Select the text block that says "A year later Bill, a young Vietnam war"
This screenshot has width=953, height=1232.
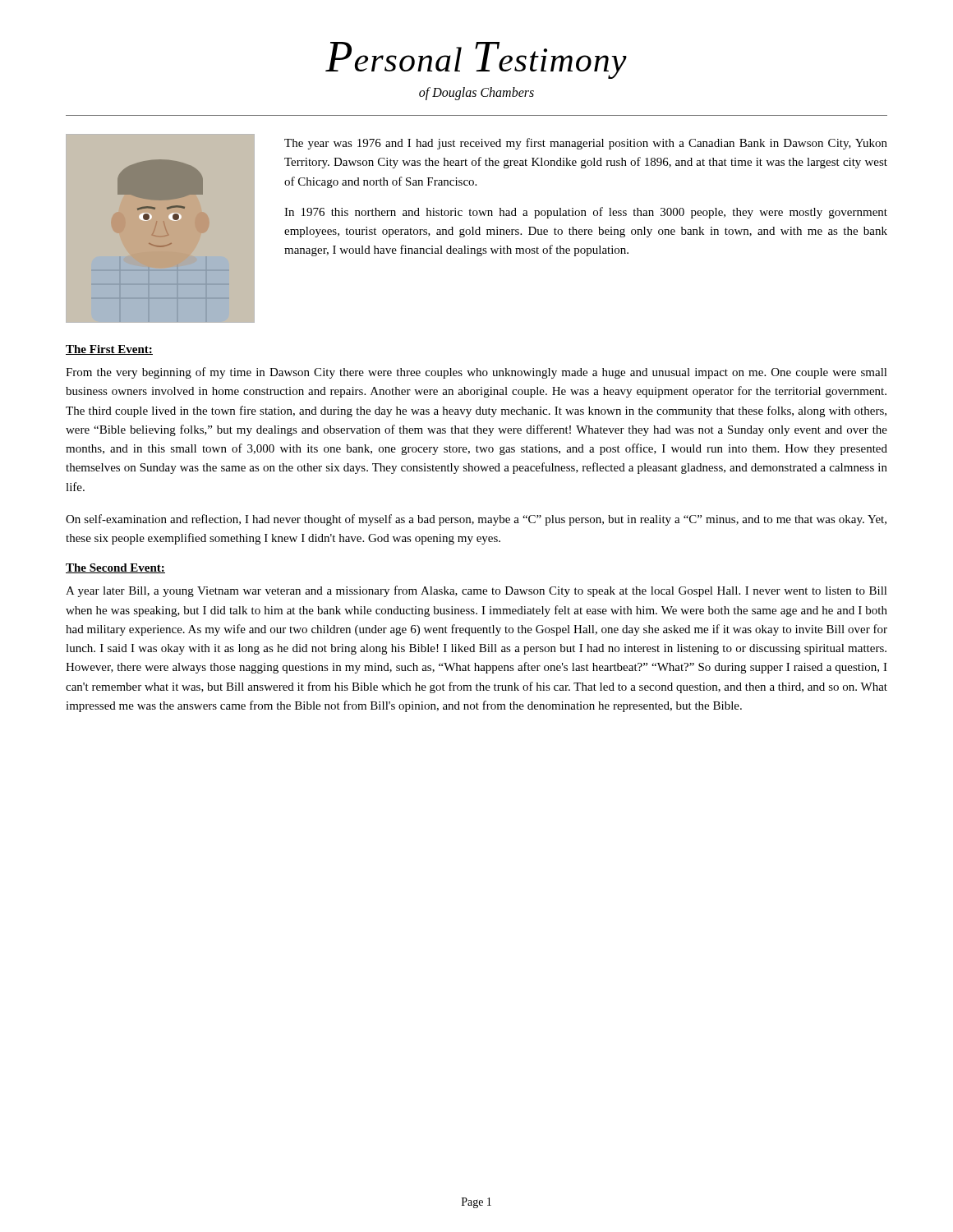[476, 648]
